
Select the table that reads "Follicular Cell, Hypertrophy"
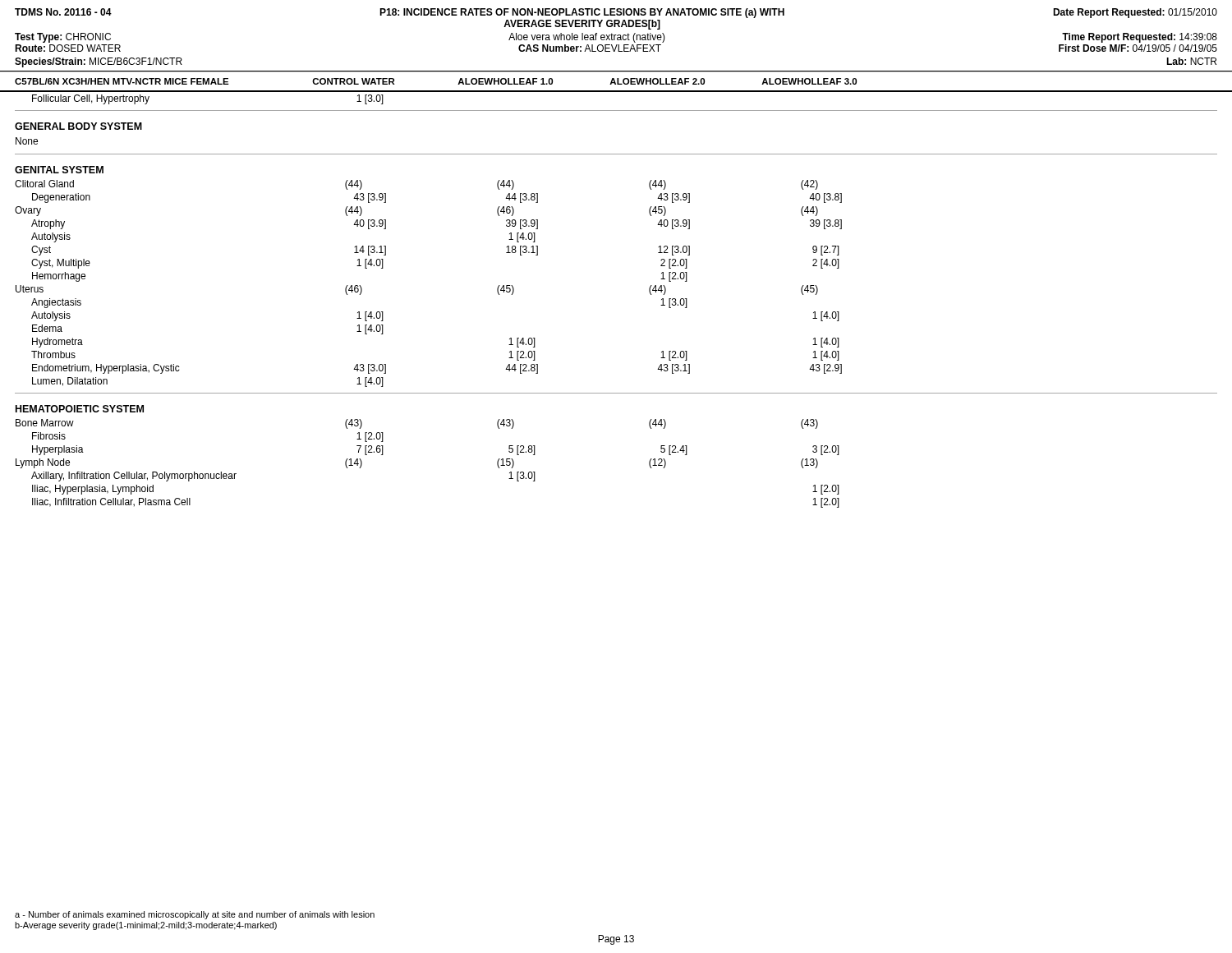[616, 99]
